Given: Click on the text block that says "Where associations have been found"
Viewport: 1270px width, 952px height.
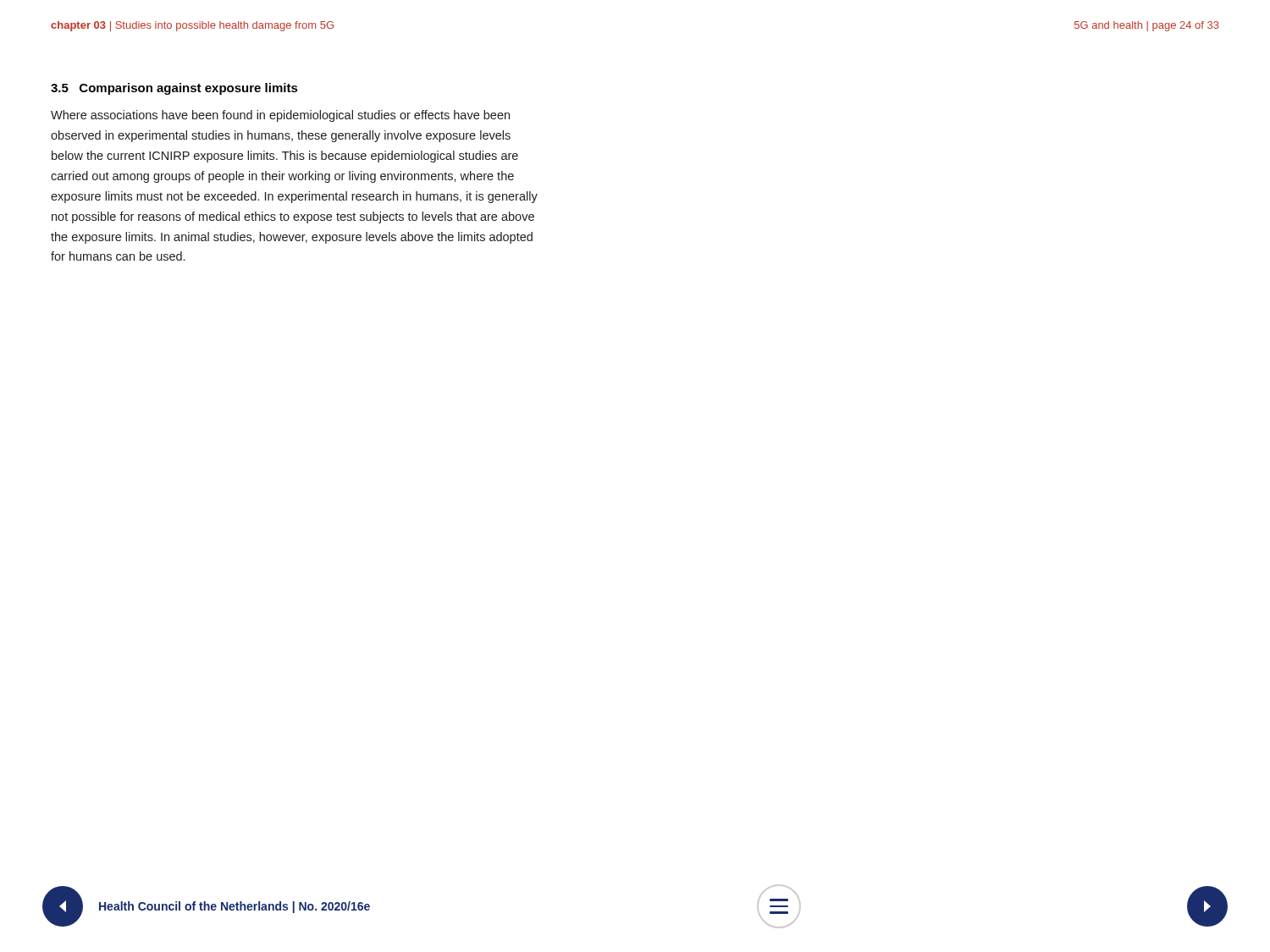Looking at the screenshot, I should tap(294, 186).
